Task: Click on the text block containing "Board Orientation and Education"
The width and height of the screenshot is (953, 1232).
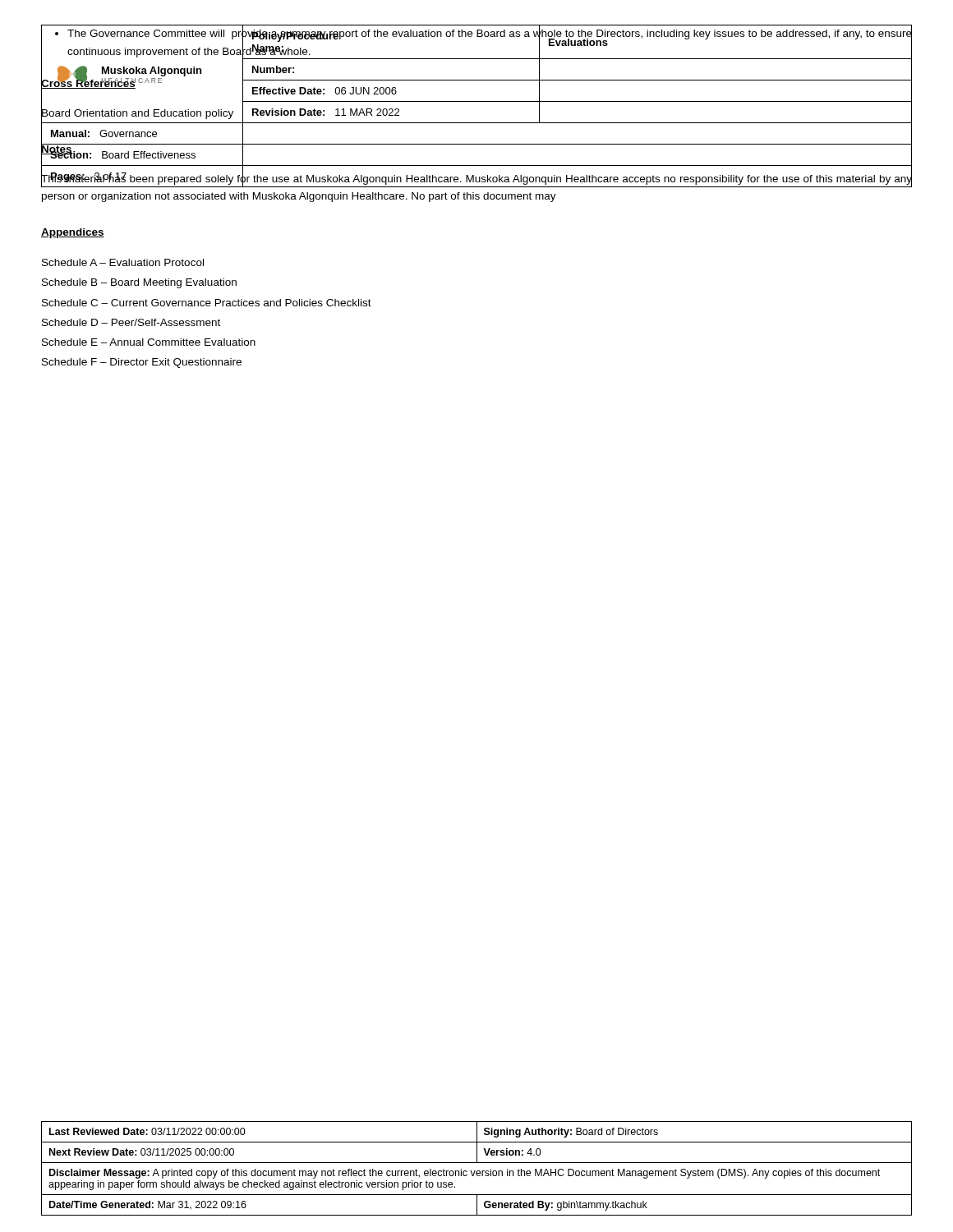Action: coord(137,113)
